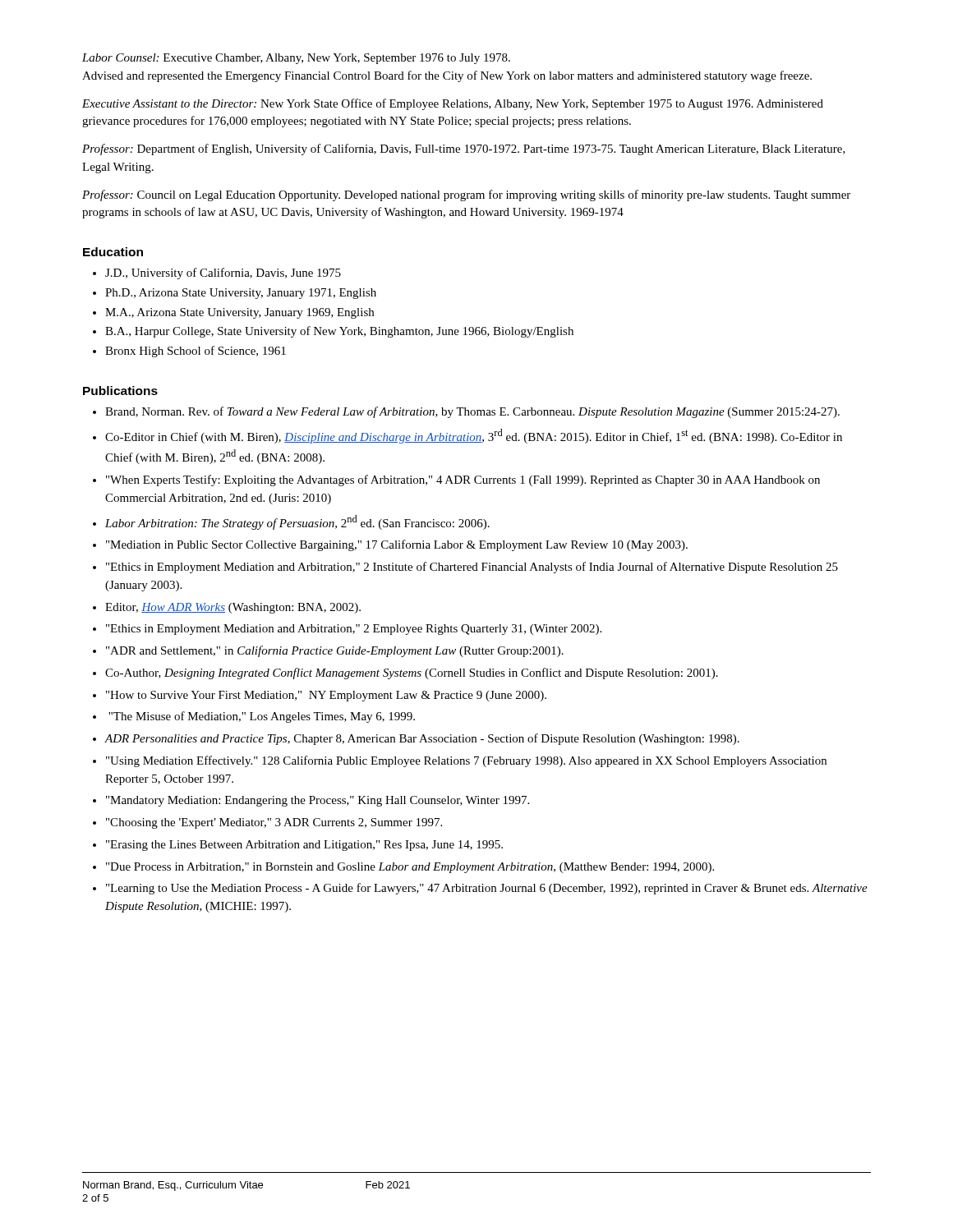Locate the block of text that opens with "Professor: Council on"

466,203
